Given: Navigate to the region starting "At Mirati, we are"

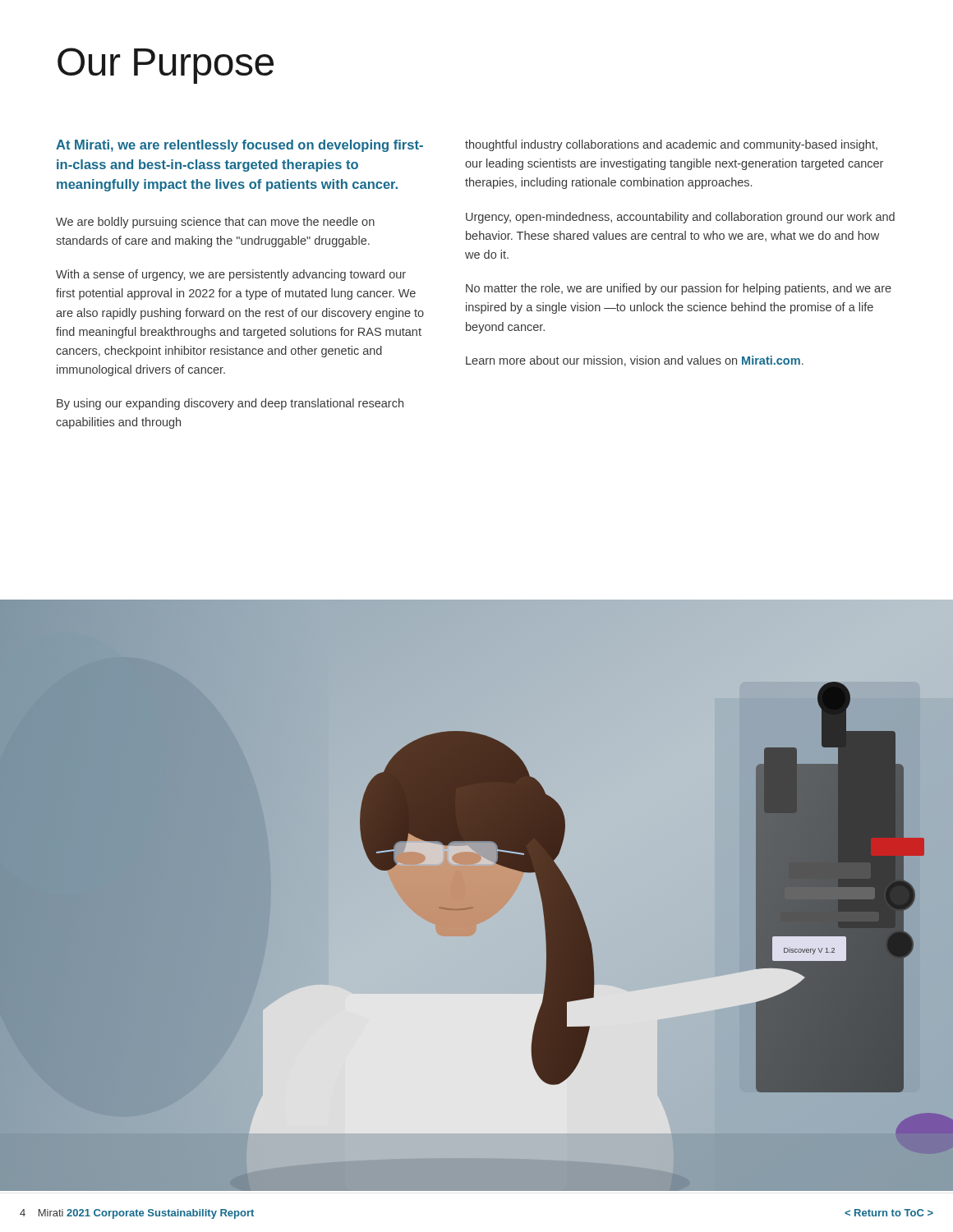Looking at the screenshot, I should pyautogui.click(x=240, y=164).
